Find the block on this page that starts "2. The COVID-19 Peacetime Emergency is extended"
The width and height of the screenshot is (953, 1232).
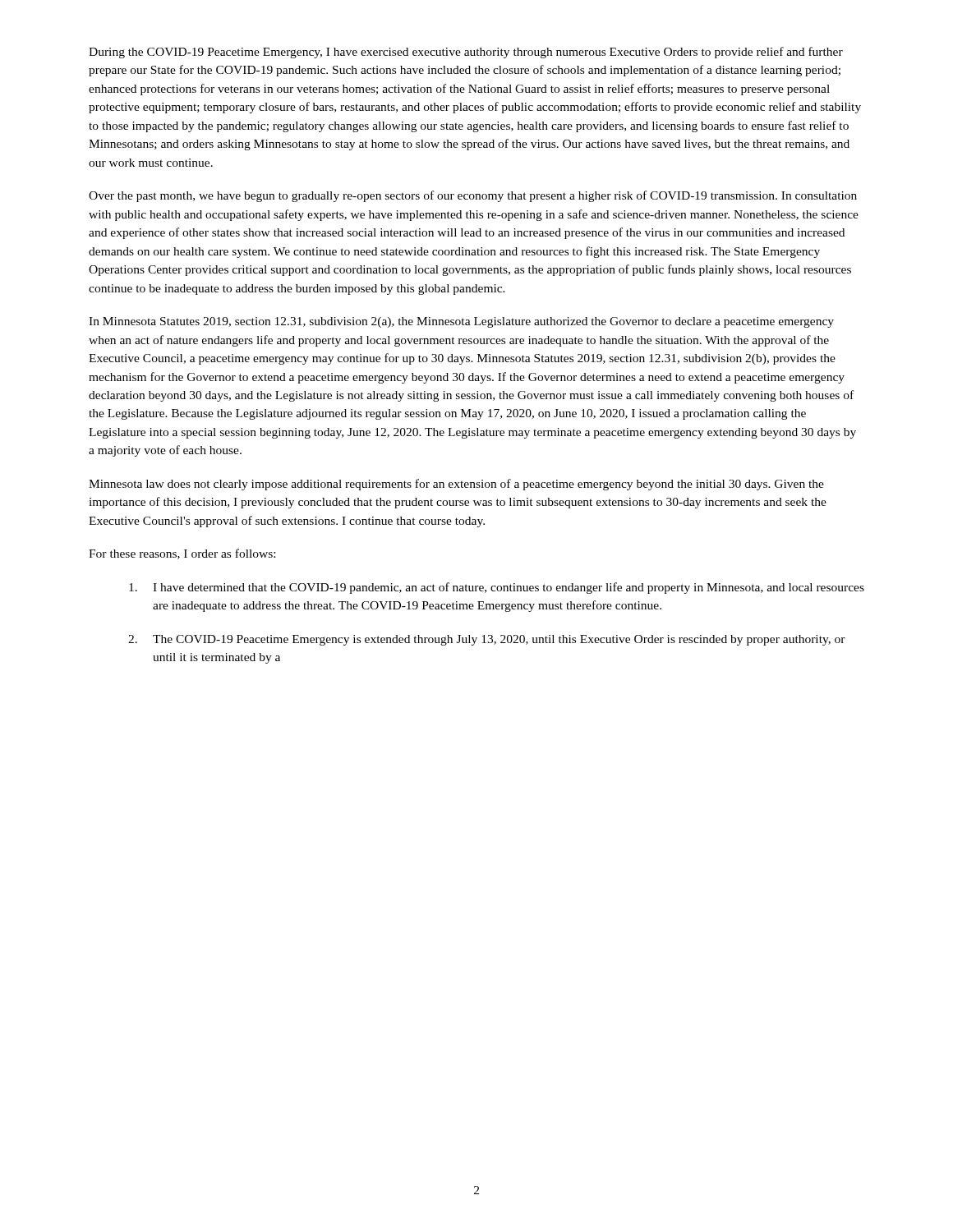496,648
